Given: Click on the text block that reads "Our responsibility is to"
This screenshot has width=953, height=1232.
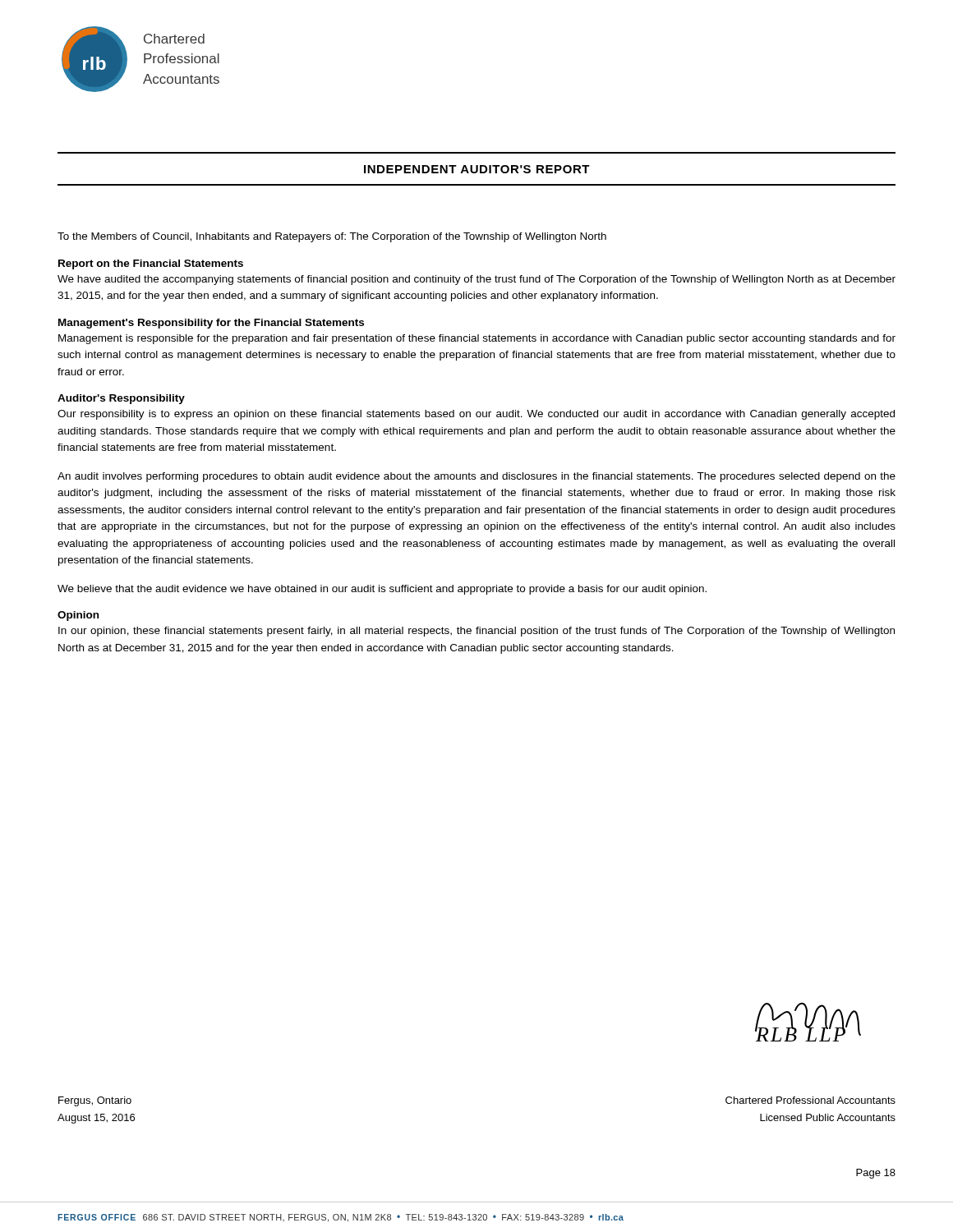Looking at the screenshot, I should click(x=476, y=430).
